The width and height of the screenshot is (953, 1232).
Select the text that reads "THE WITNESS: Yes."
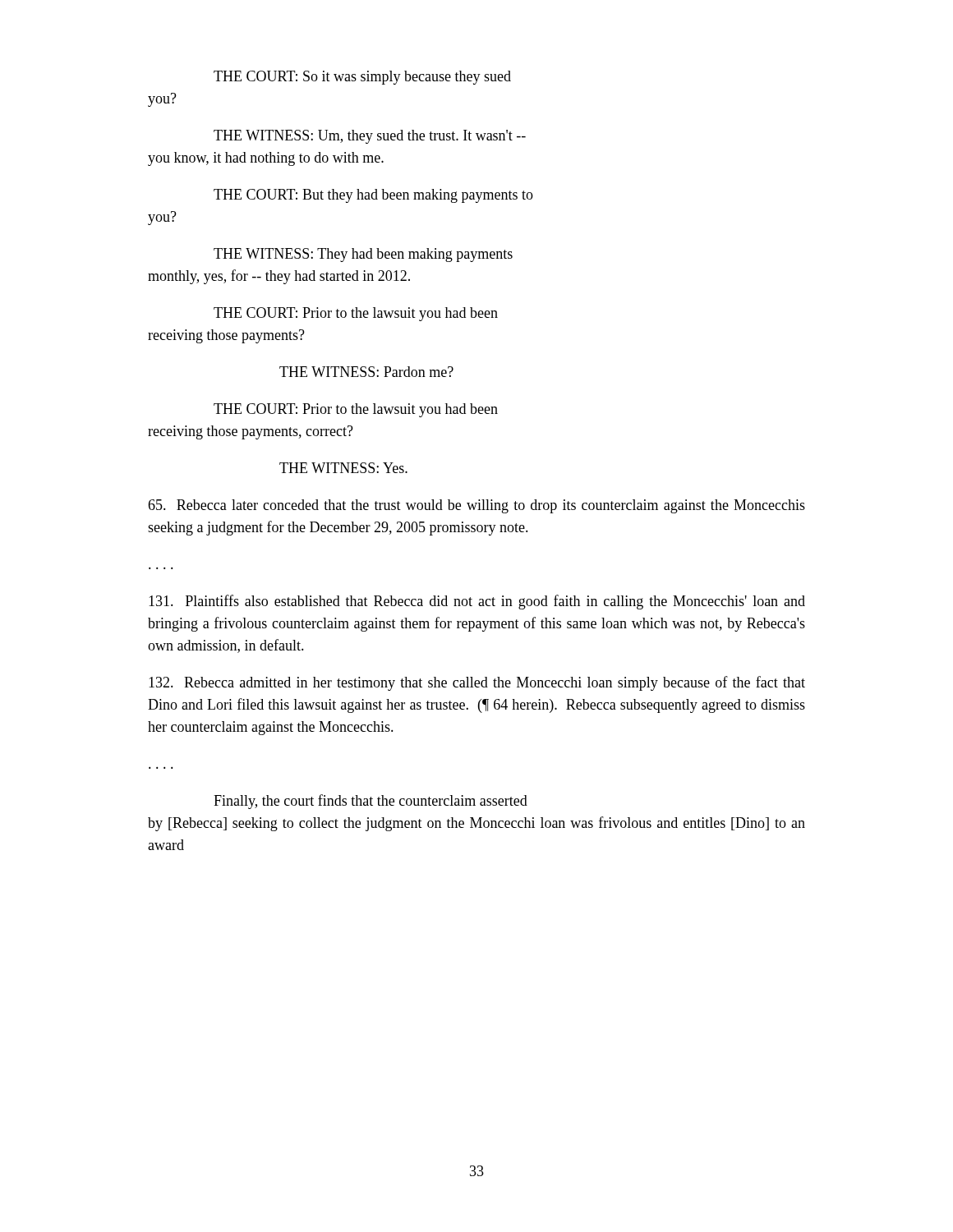[344, 468]
